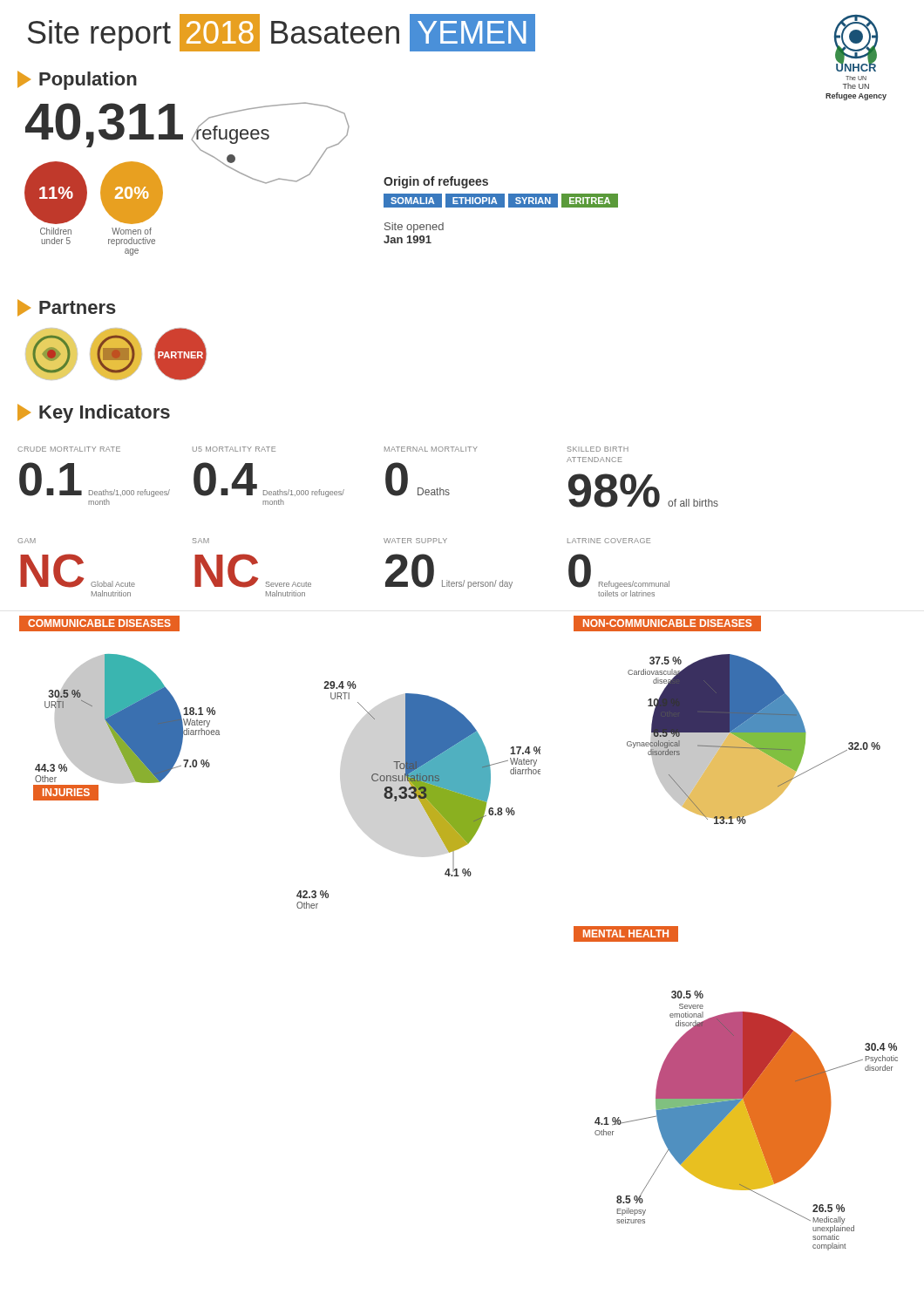Click on the text block starting "40,311 refugees"
The width and height of the screenshot is (924, 1308).
pyautogui.click(x=147, y=122)
